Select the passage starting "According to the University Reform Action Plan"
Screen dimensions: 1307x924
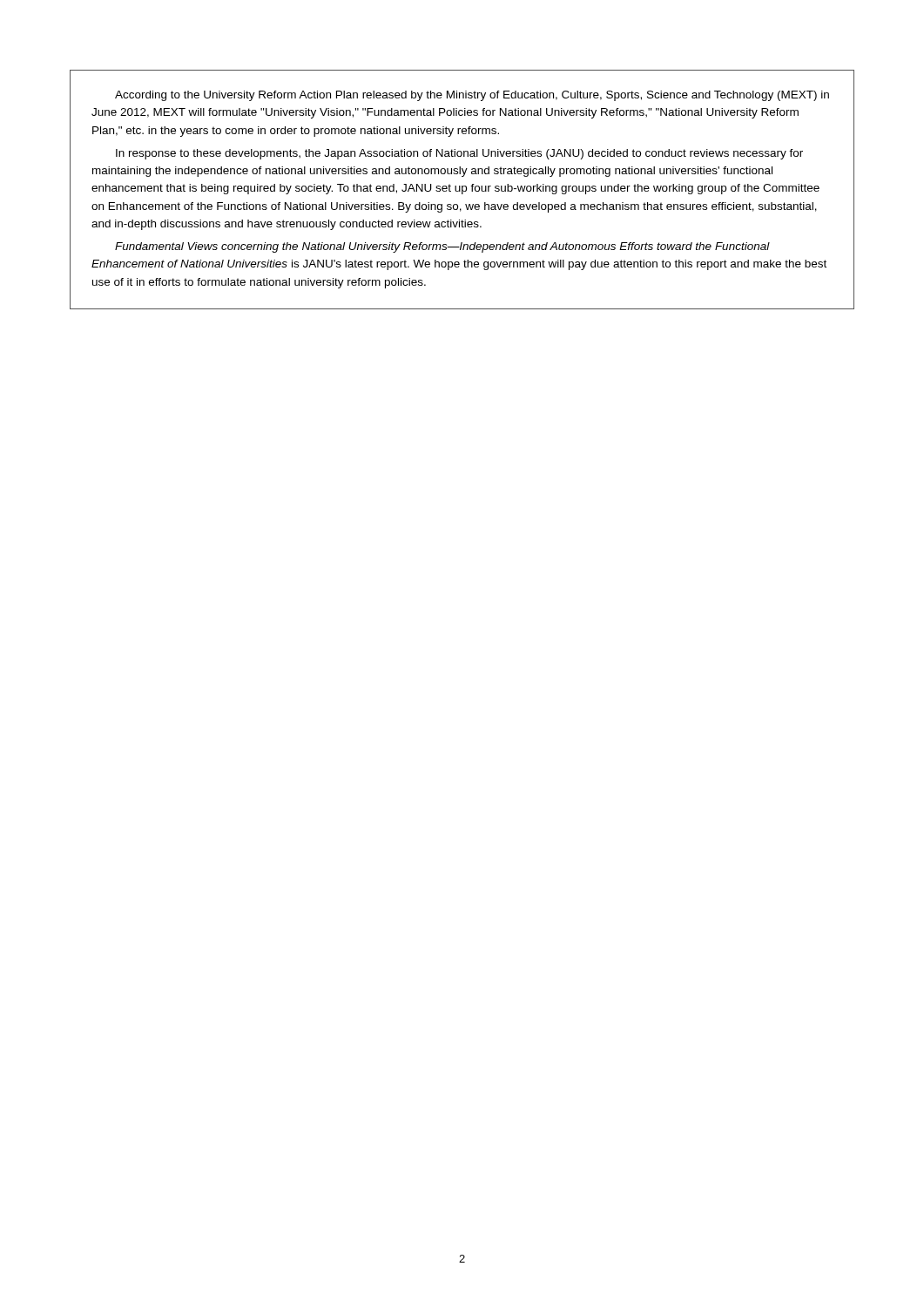click(462, 189)
